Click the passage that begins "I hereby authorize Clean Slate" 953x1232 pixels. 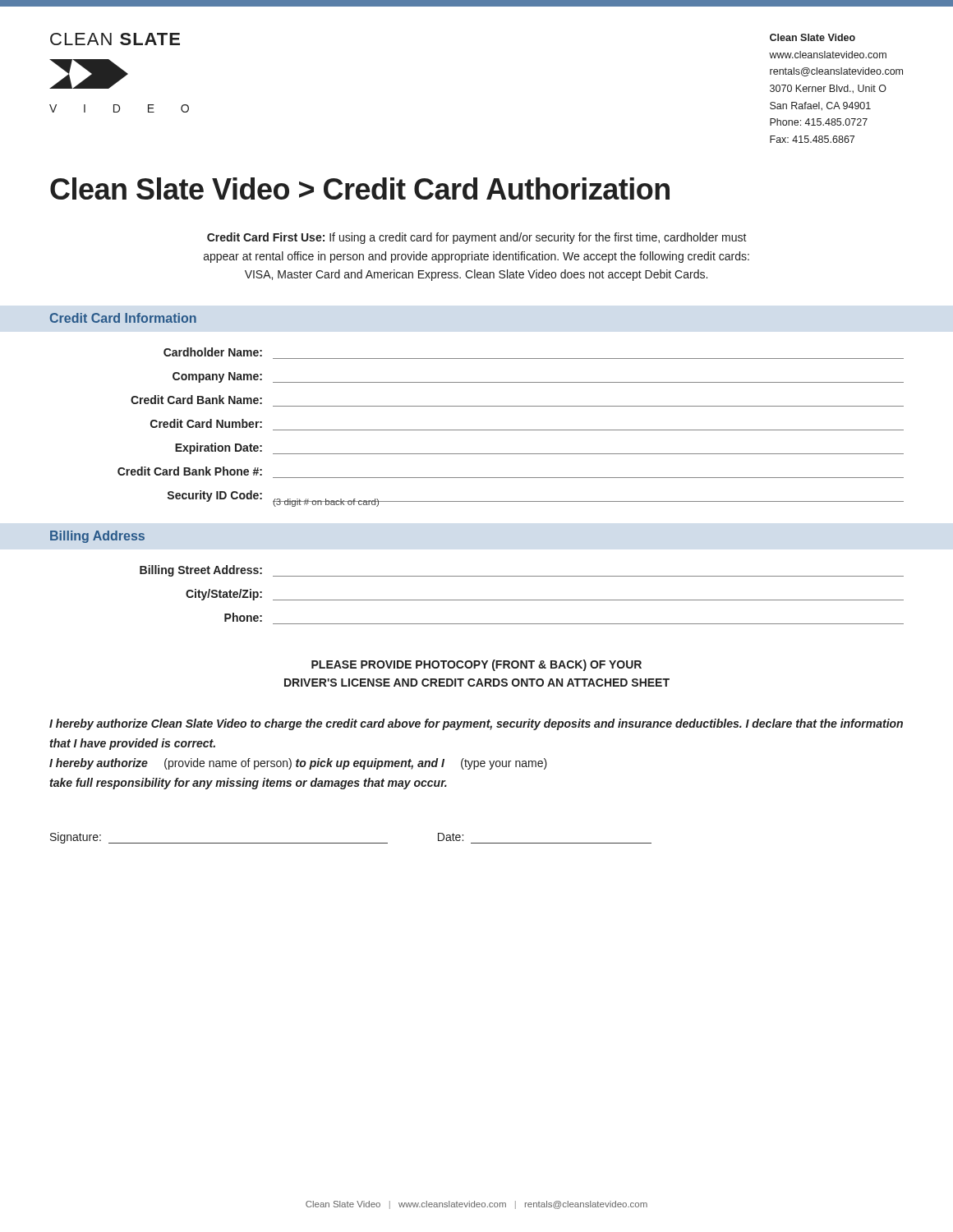pos(476,753)
